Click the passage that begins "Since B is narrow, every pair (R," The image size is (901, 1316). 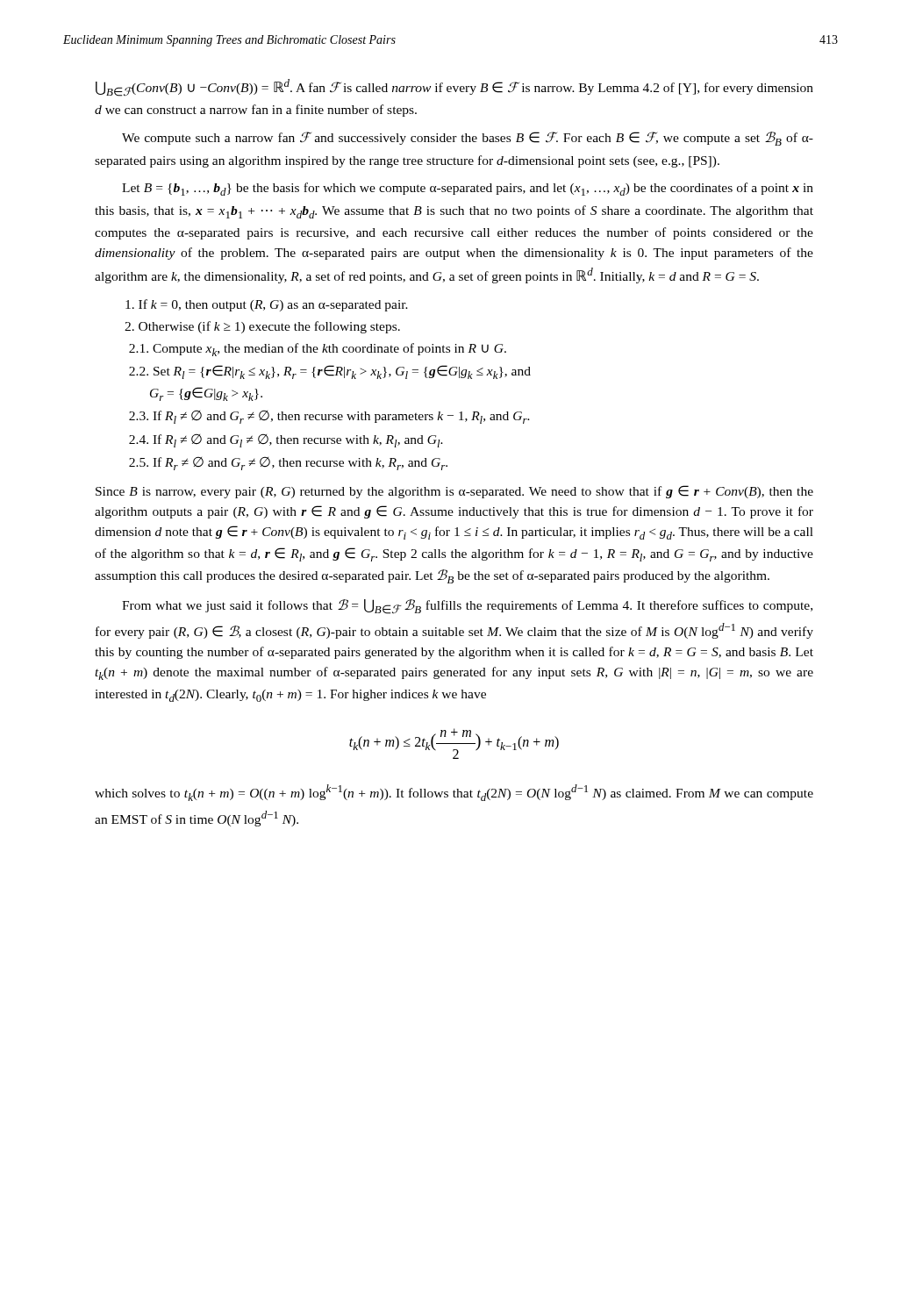coord(454,535)
